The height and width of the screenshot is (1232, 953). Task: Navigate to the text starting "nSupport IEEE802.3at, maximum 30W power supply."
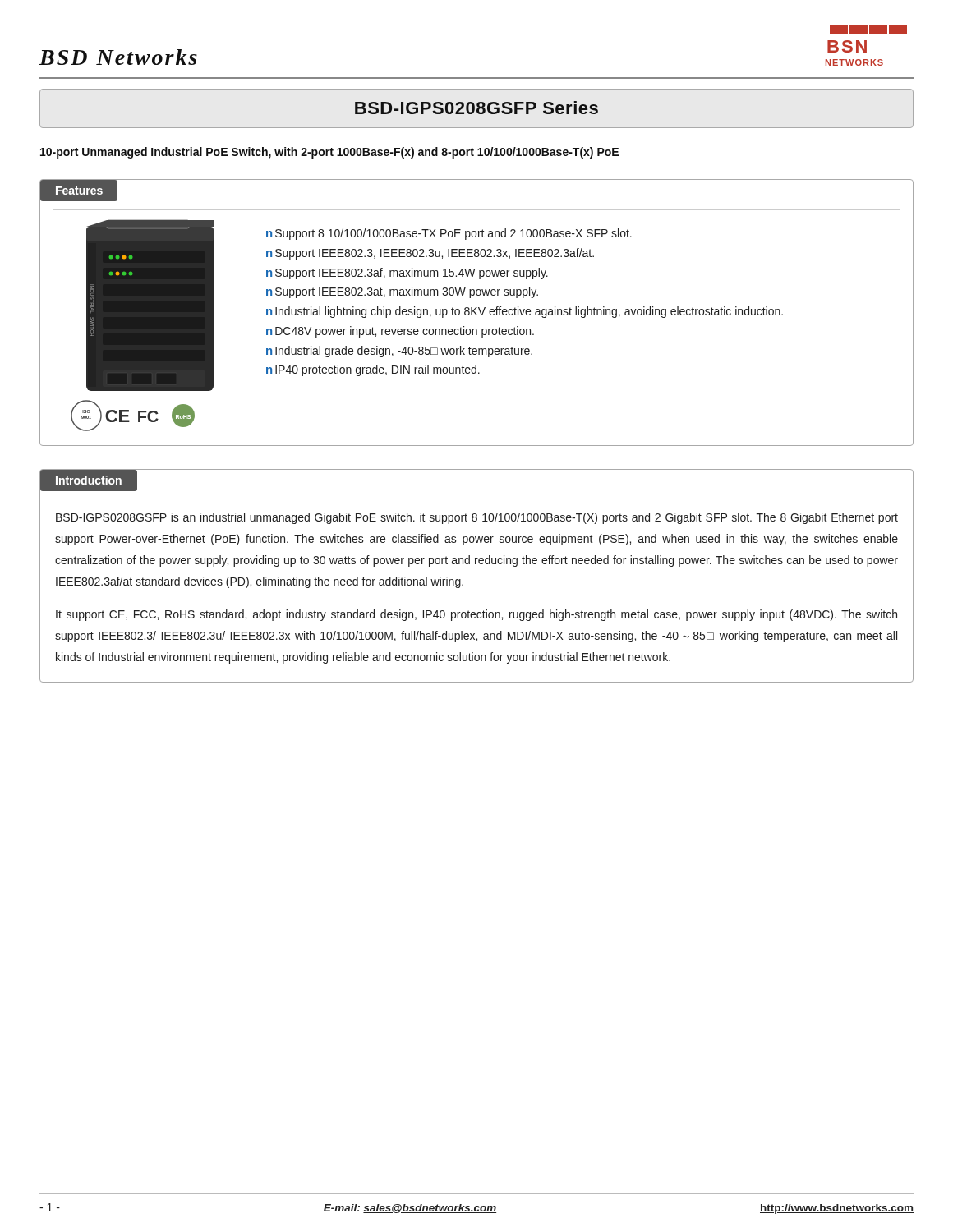402,292
